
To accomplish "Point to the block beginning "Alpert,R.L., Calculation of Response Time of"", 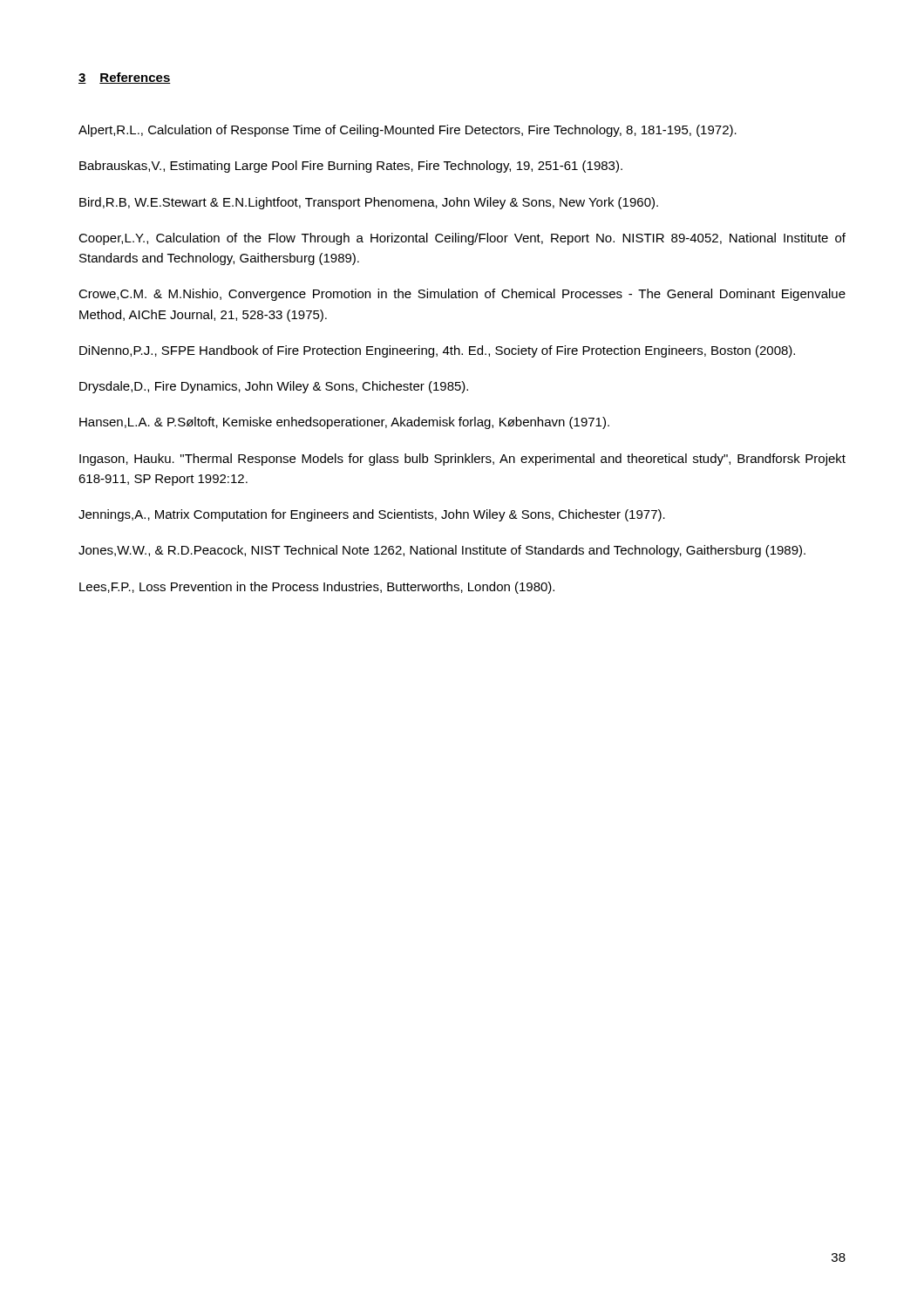I will [x=408, y=129].
